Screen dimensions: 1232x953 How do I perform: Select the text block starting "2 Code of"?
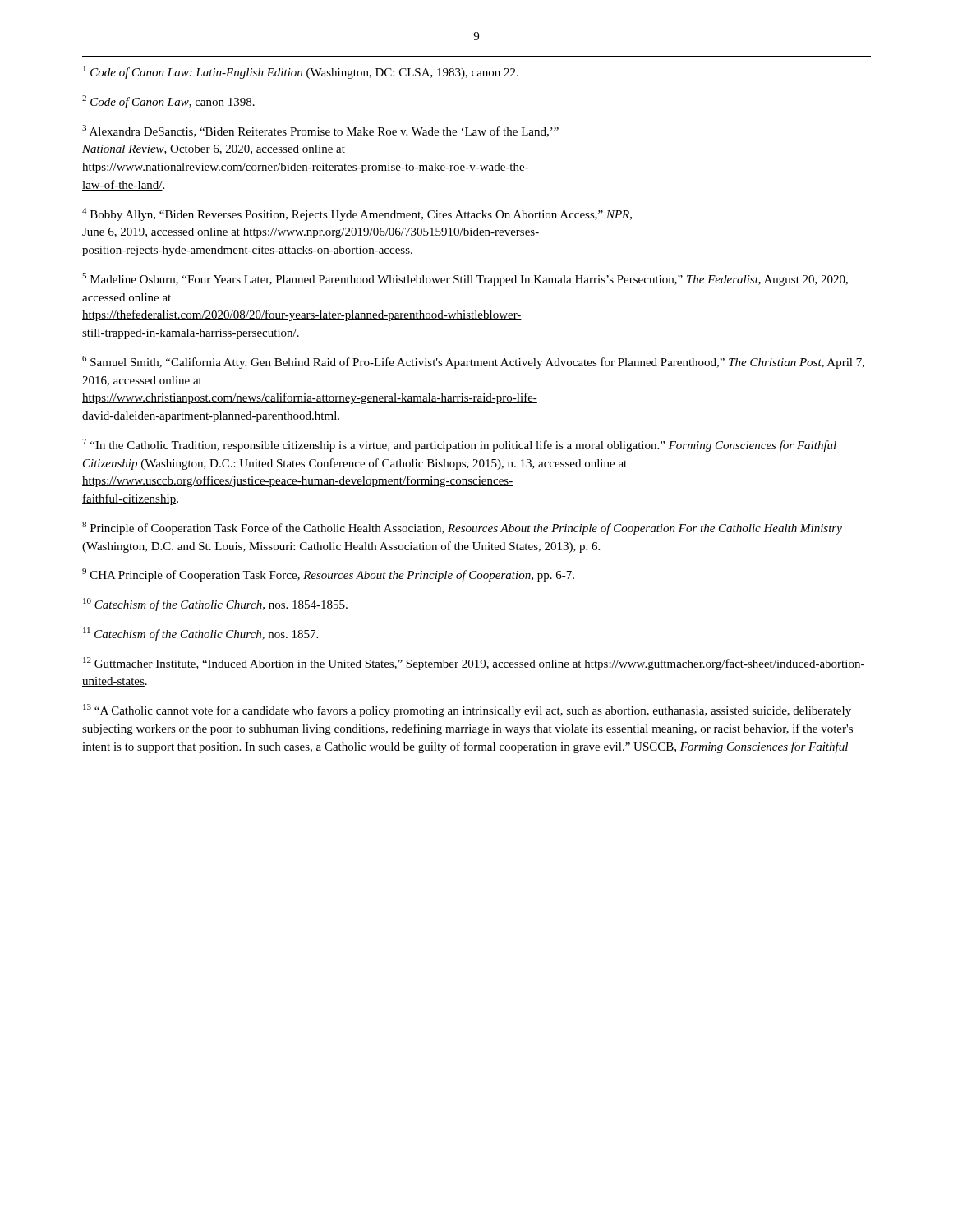169,101
